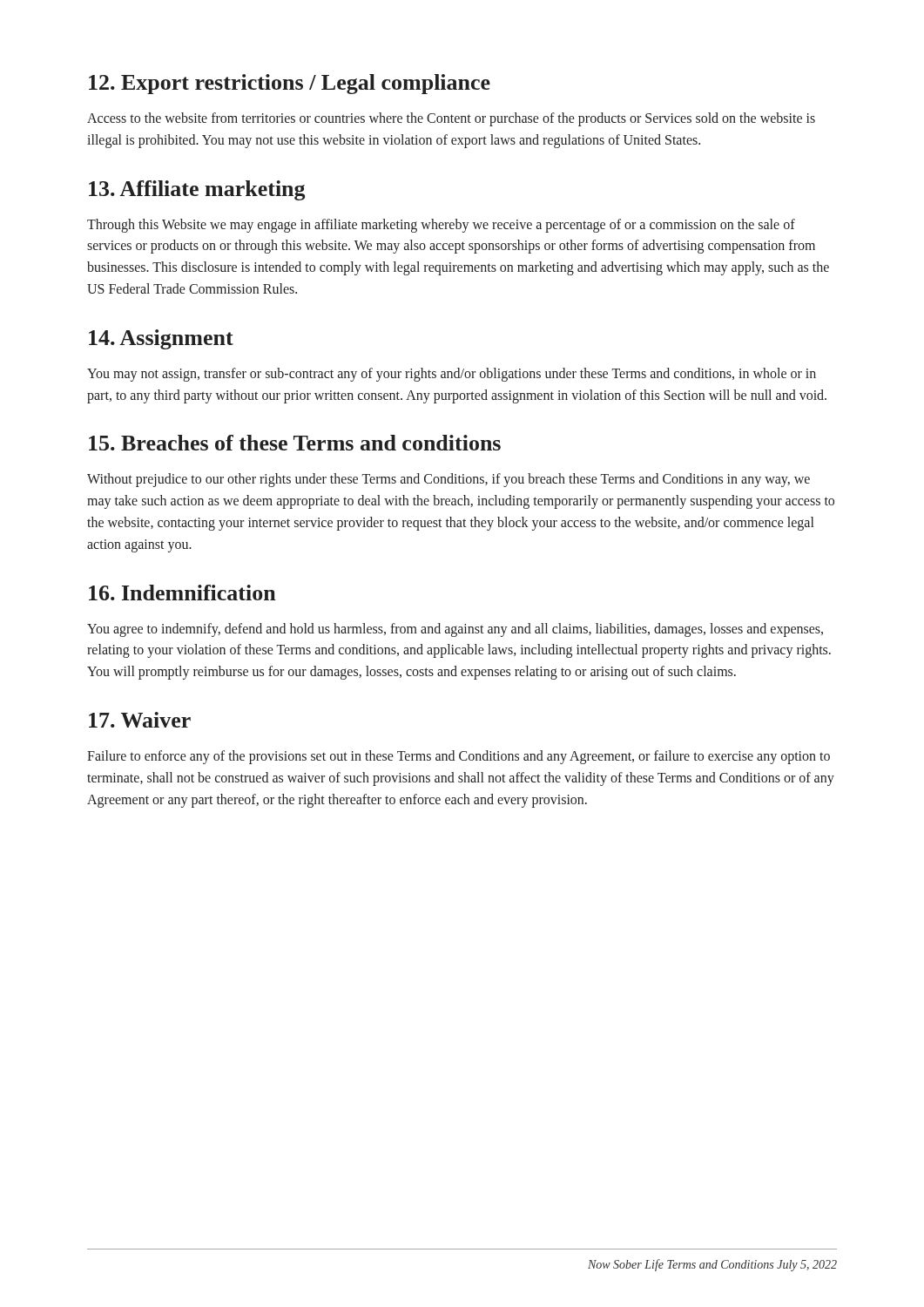This screenshot has width=924, height=1307.
Task: Locate the region starting "Without prejudice to our"
Action: (461, 511)
